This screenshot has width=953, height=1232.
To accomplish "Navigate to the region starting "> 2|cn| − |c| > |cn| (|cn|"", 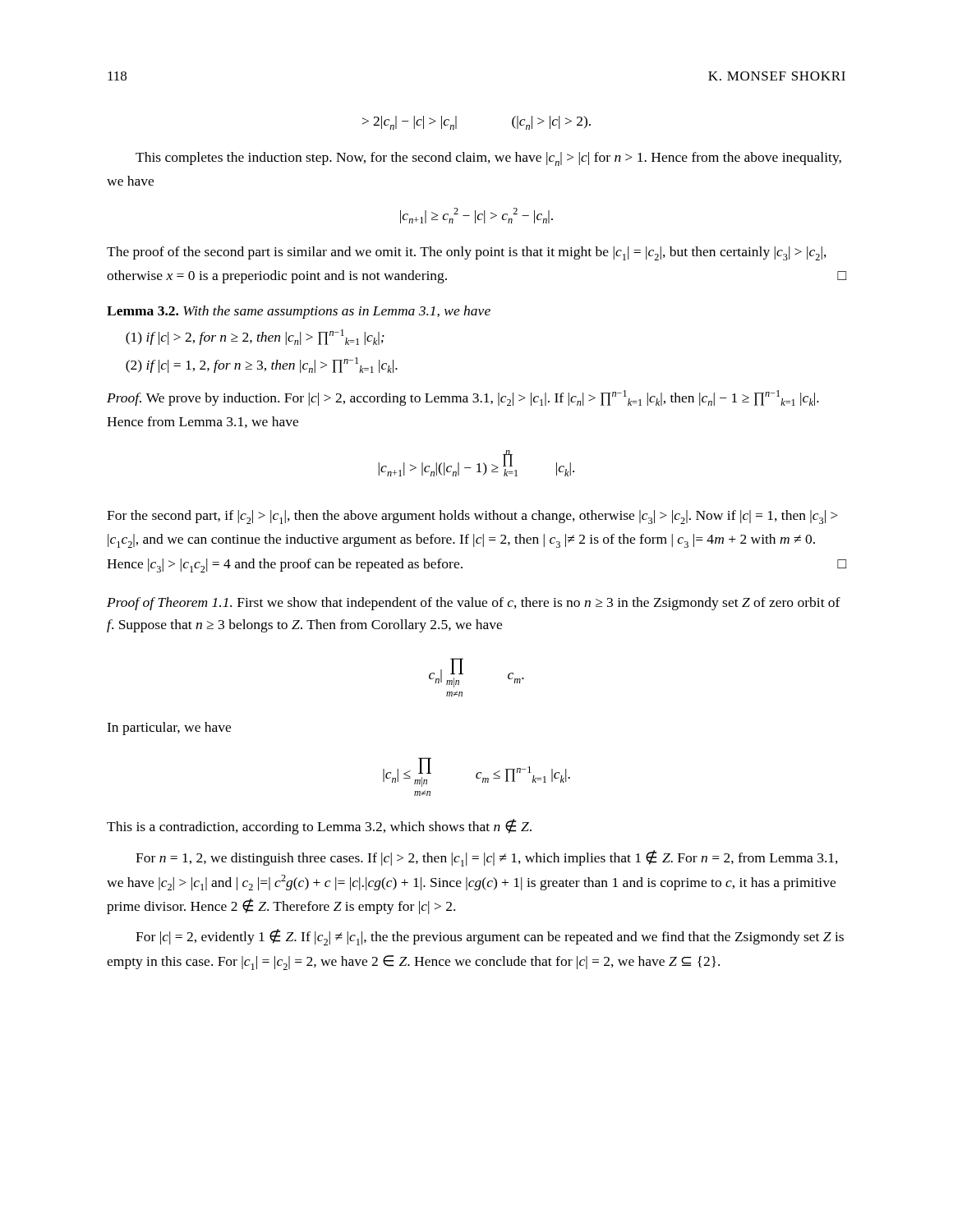I will tap(414, 123).
